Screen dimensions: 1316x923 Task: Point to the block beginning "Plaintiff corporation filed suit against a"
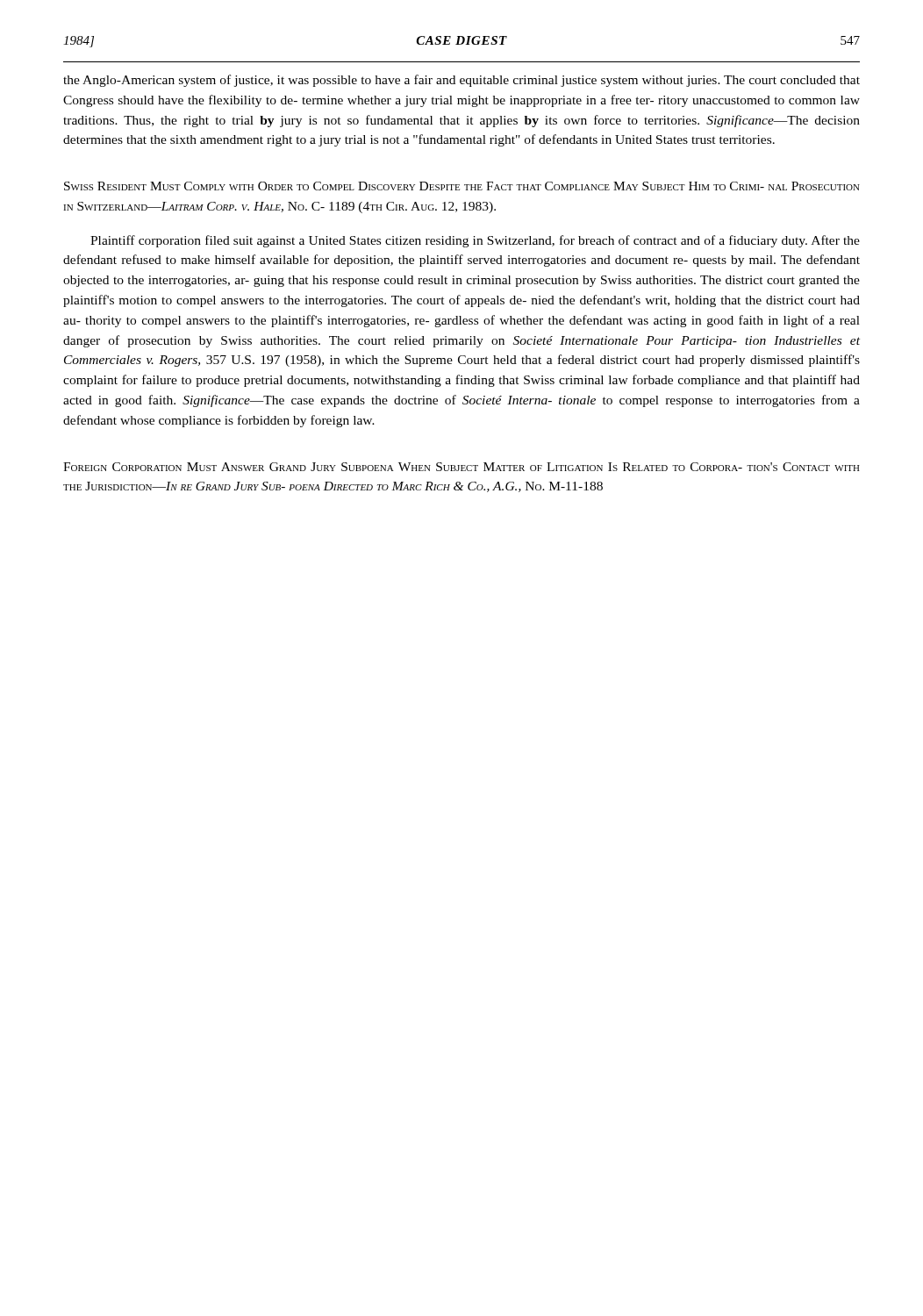(462, 330)
